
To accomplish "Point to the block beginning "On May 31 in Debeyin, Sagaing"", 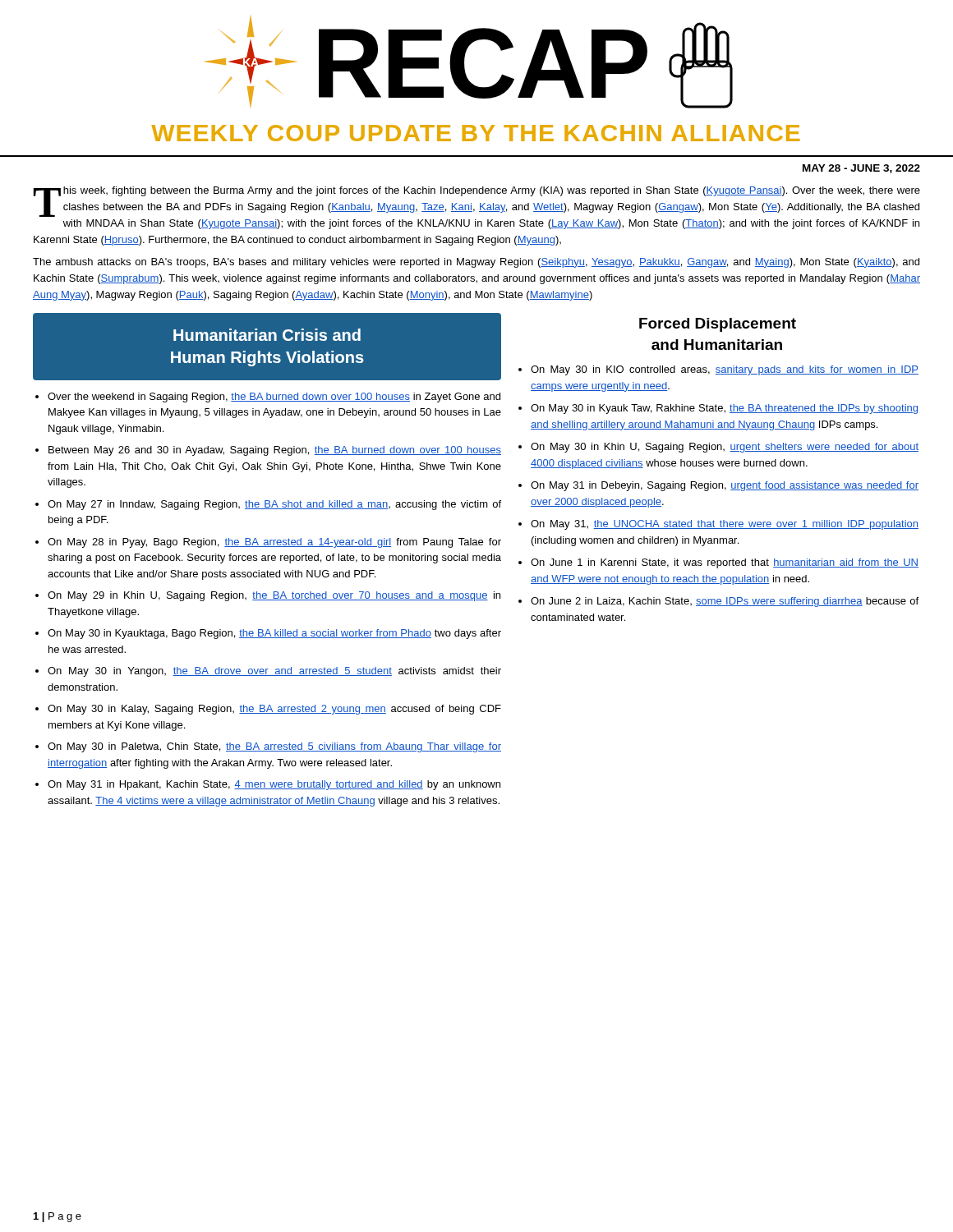I will pos(725,493).
